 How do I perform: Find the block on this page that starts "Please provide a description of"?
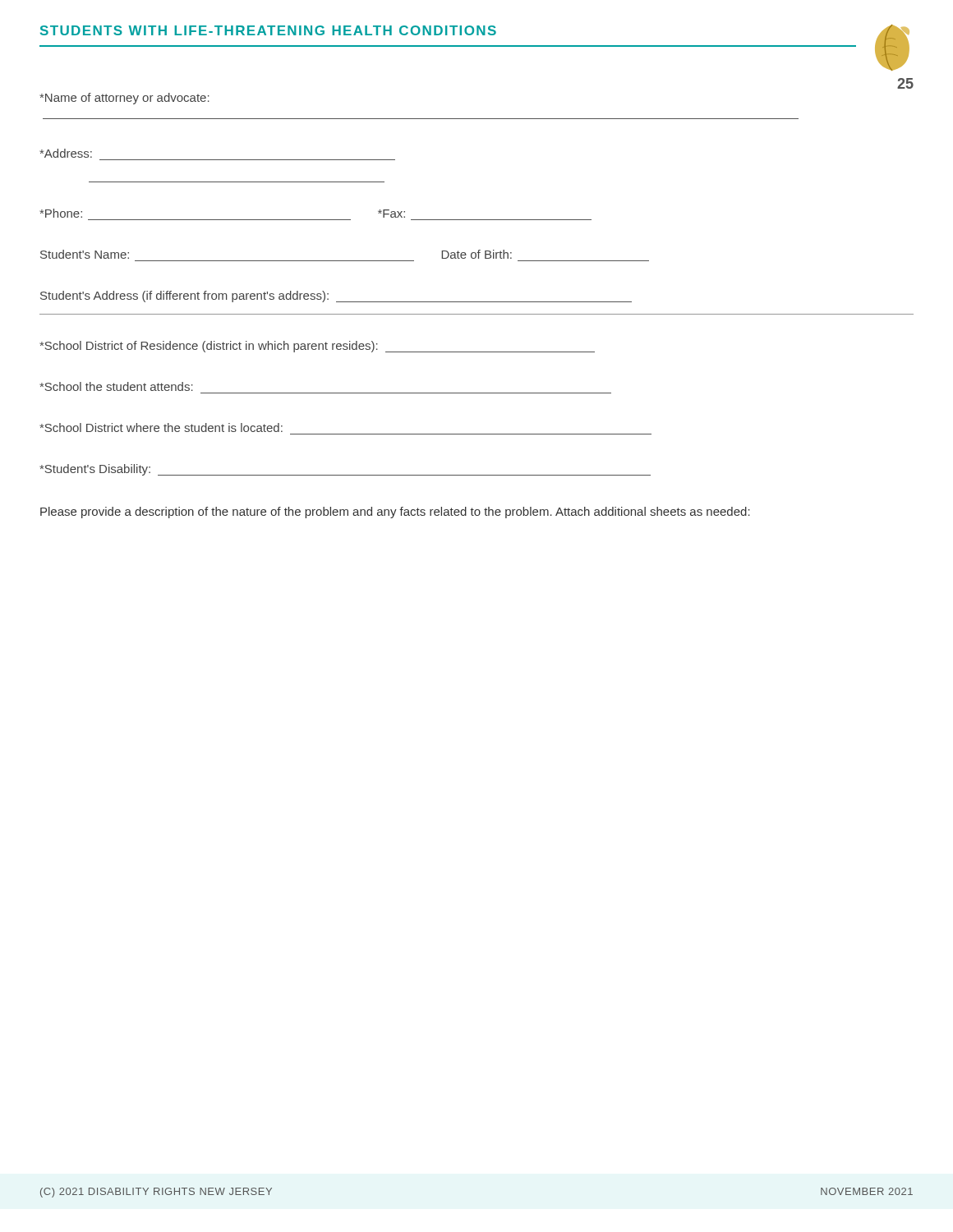pyautogui.click(x=395, y=511)
